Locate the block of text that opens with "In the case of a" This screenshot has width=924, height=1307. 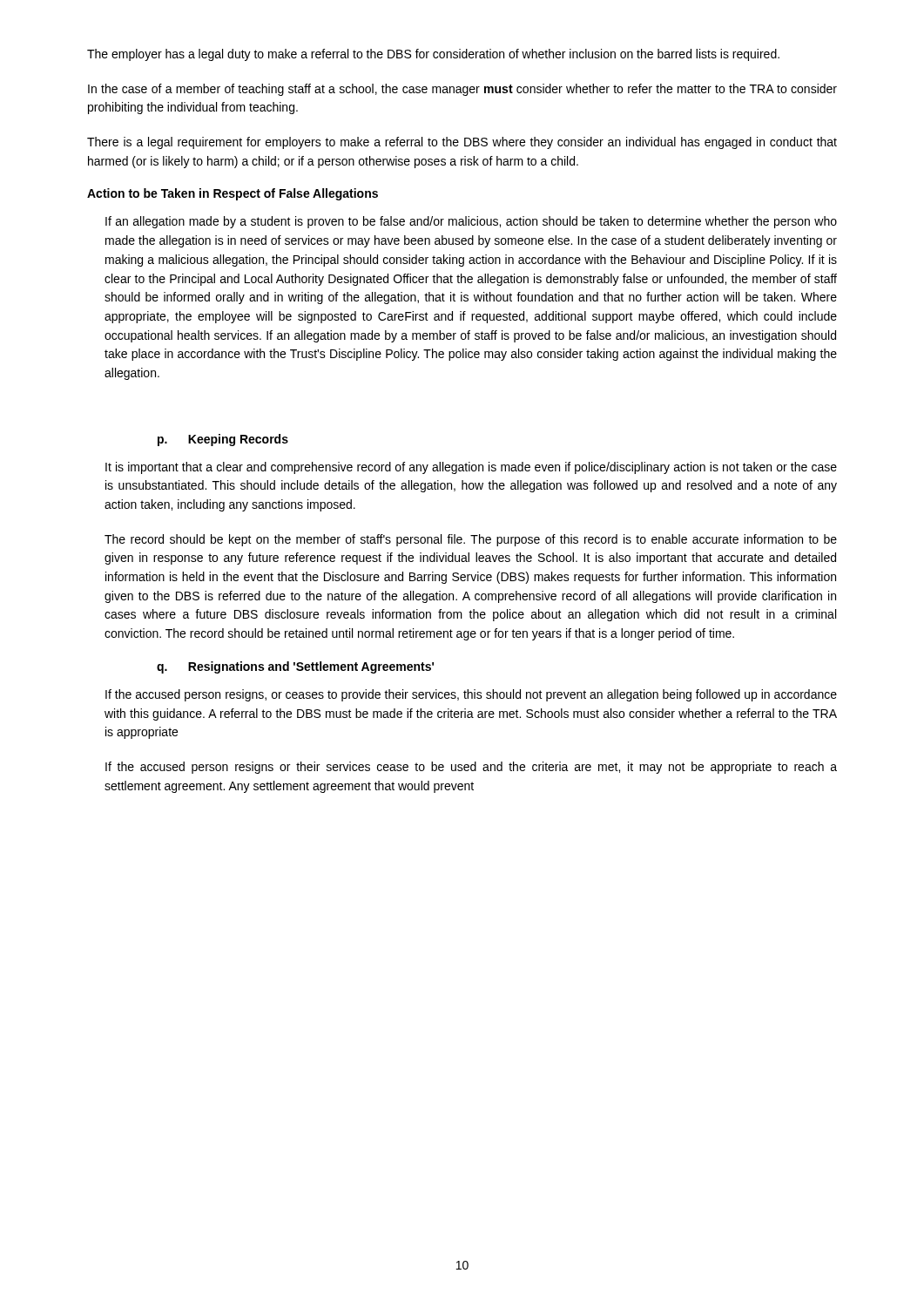[462, 98]
